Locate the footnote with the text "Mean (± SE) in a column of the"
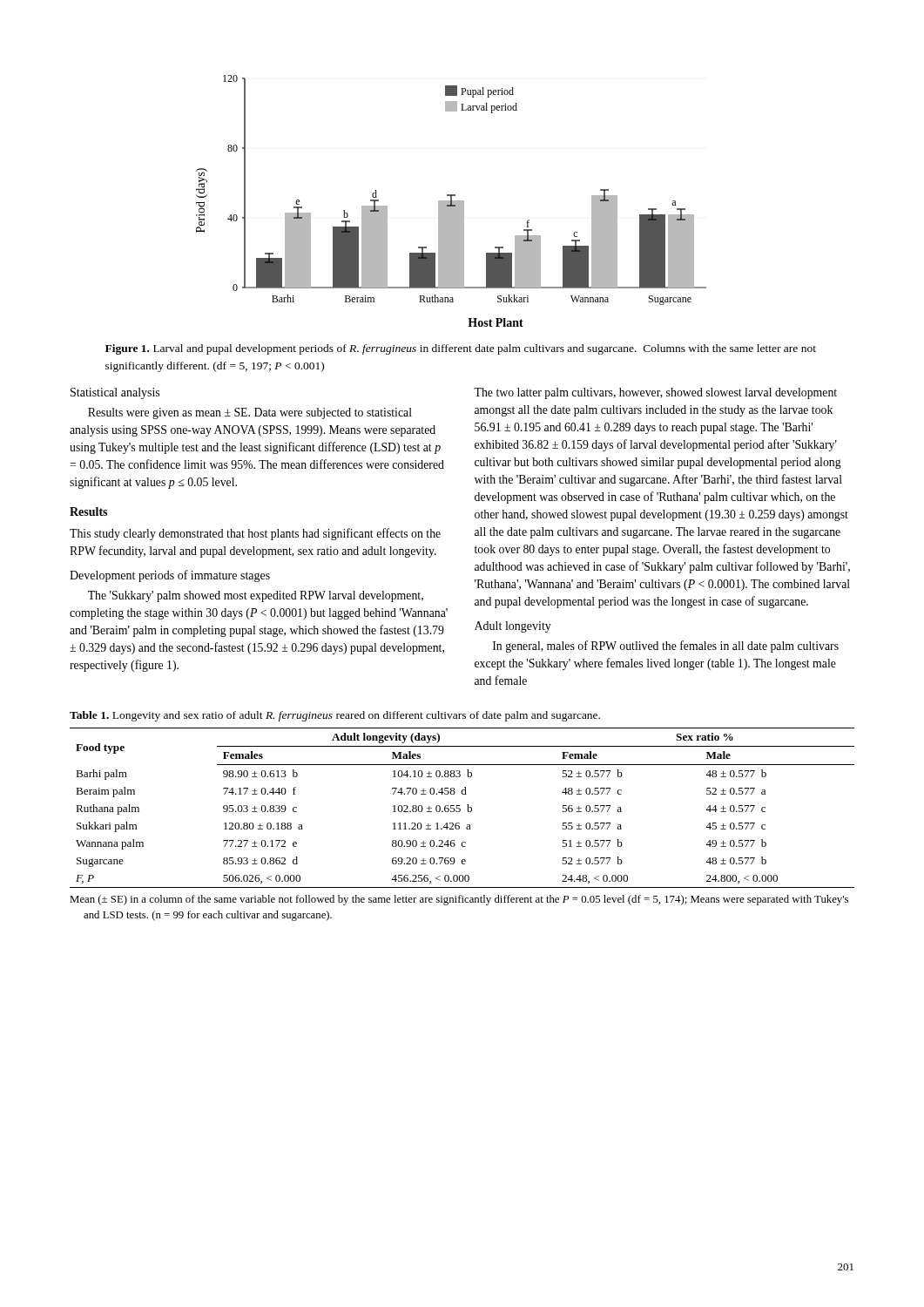This screenshot has width=924, height=1307. point(459,907)
